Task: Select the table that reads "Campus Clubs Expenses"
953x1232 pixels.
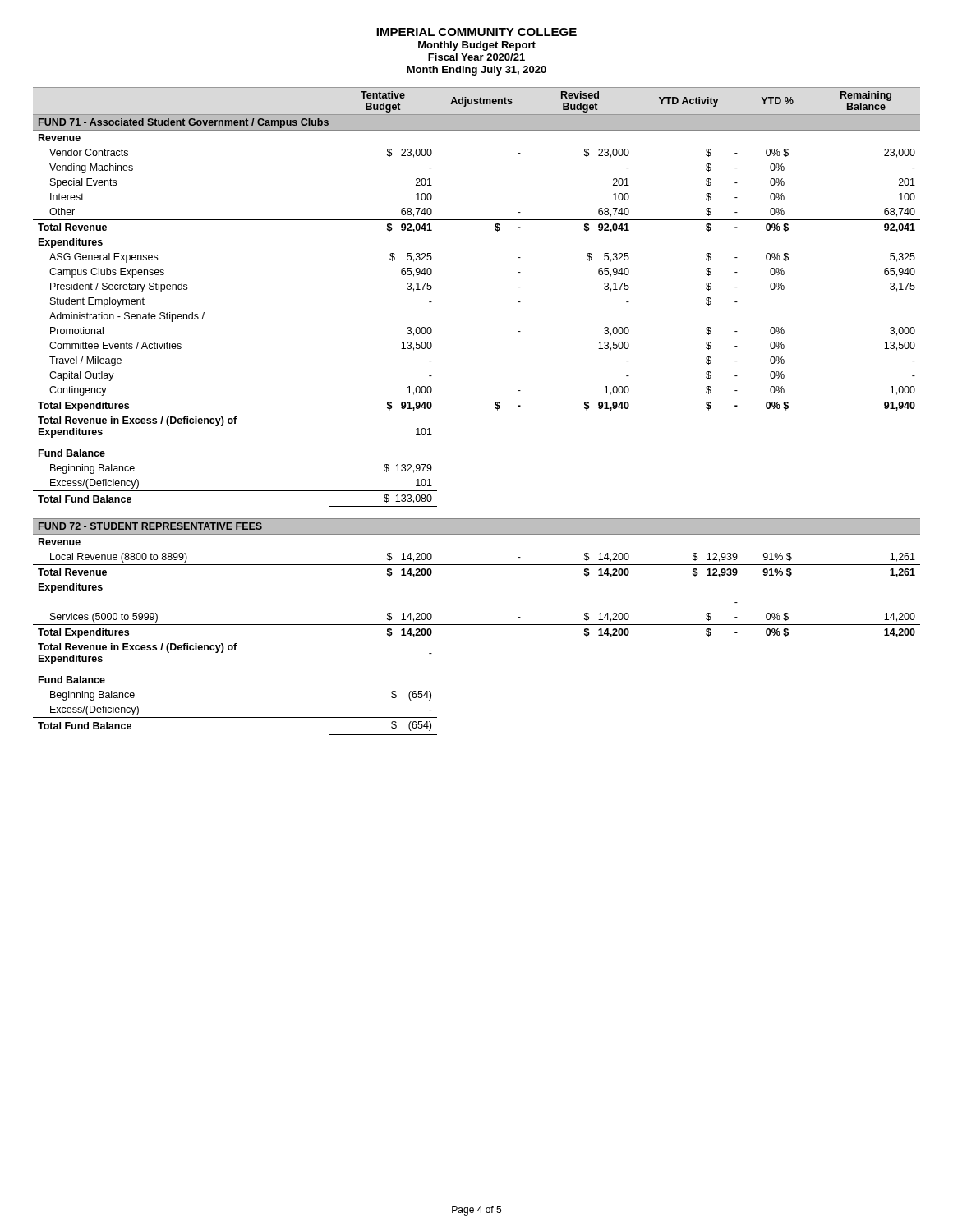Action: (476, 411)
